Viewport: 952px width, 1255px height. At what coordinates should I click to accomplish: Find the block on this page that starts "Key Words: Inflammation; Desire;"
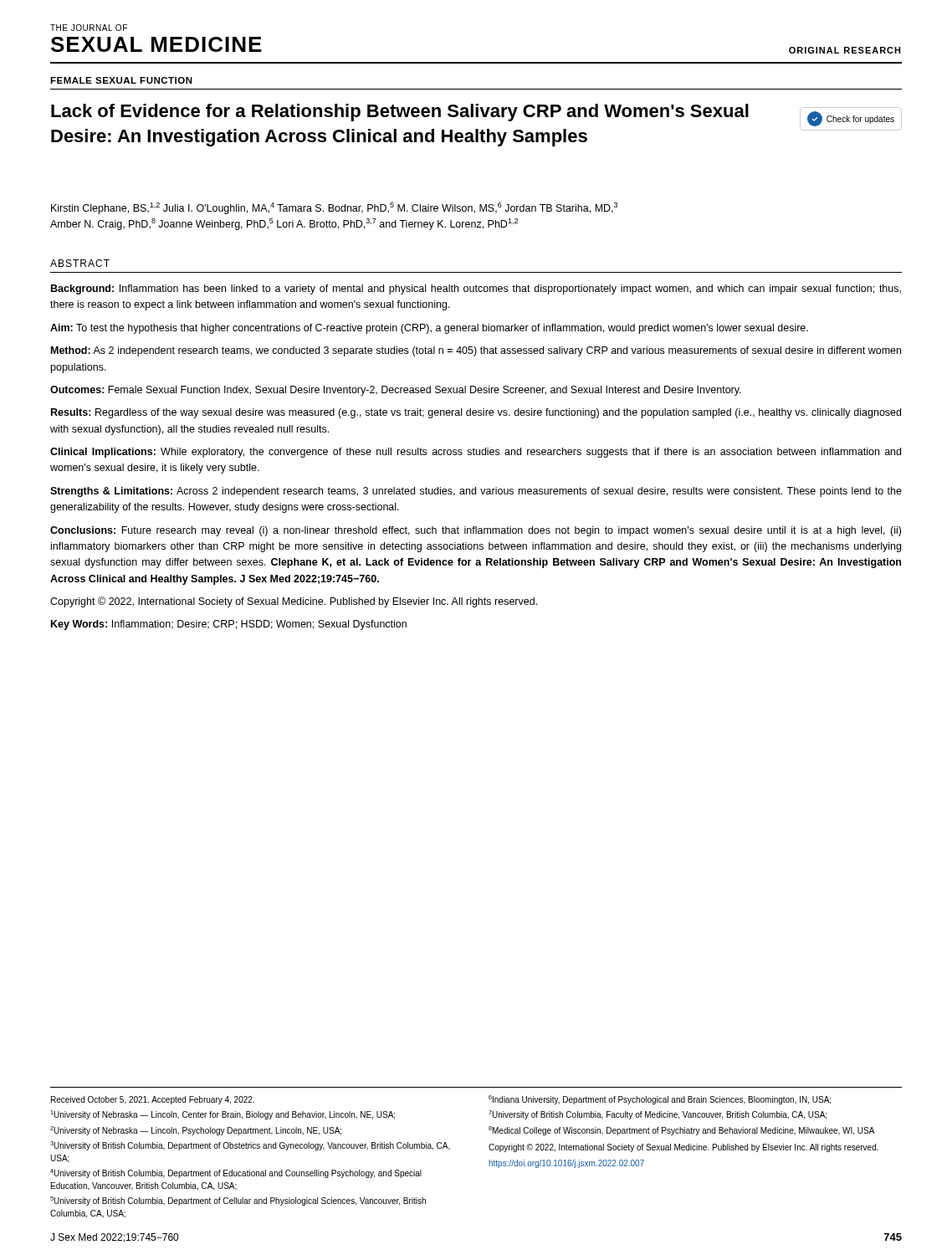coord(229,624)
